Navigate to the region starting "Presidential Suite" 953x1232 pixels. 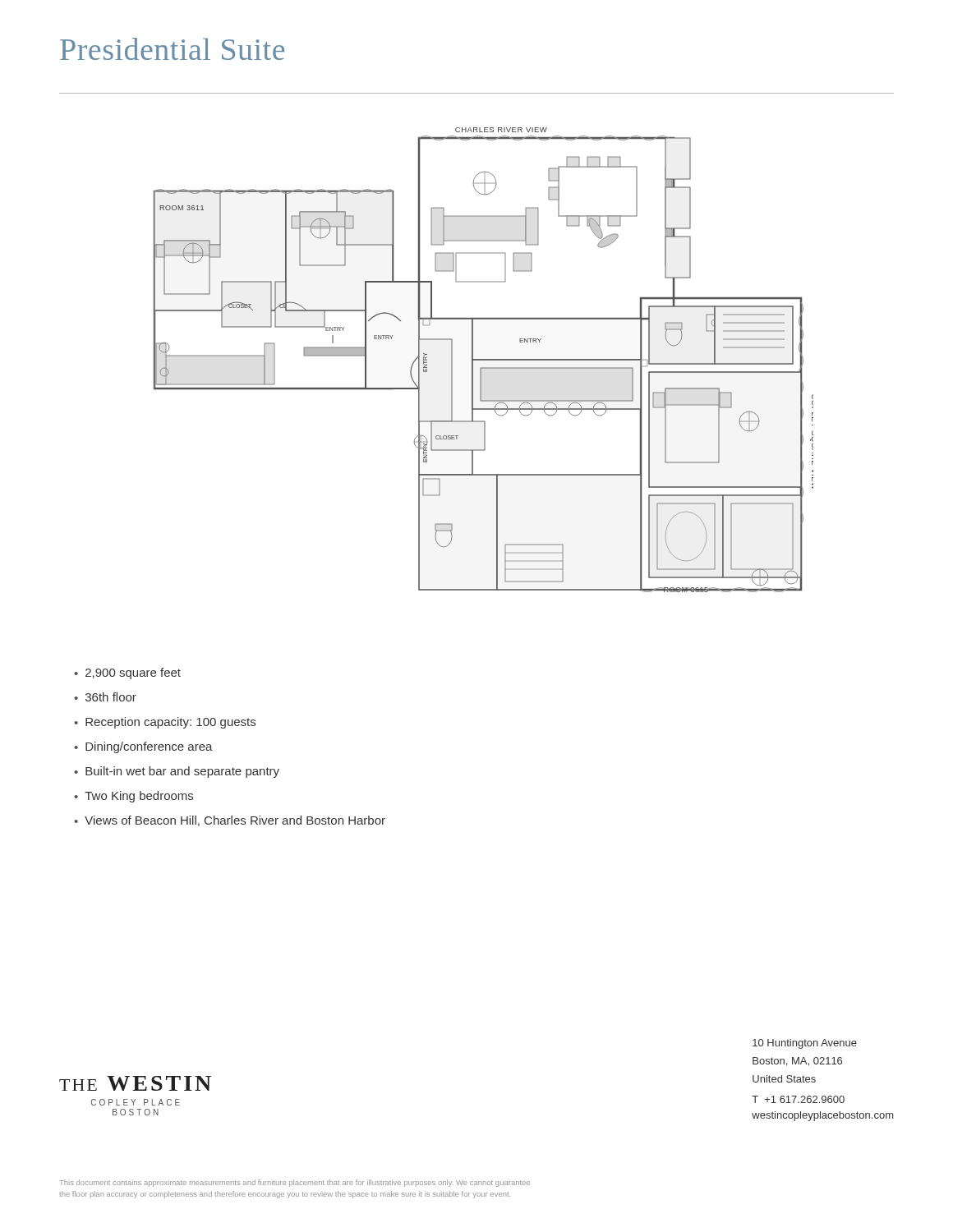pyautogui.click(x=173, y=49)
